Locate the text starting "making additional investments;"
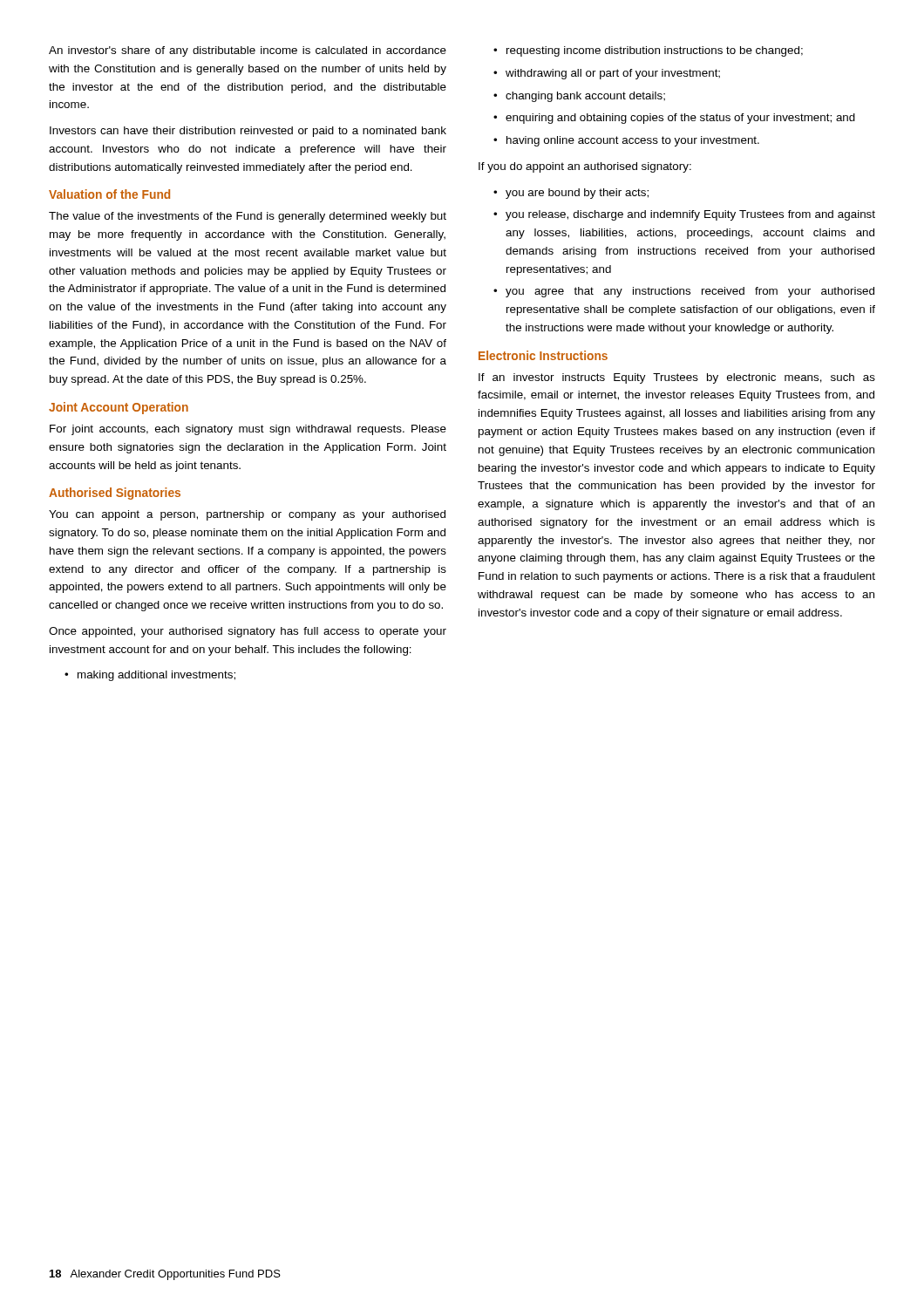Image resolution: width=924 pixels, height=1308 pixels. pyautogui.click(x=157, y=675)
